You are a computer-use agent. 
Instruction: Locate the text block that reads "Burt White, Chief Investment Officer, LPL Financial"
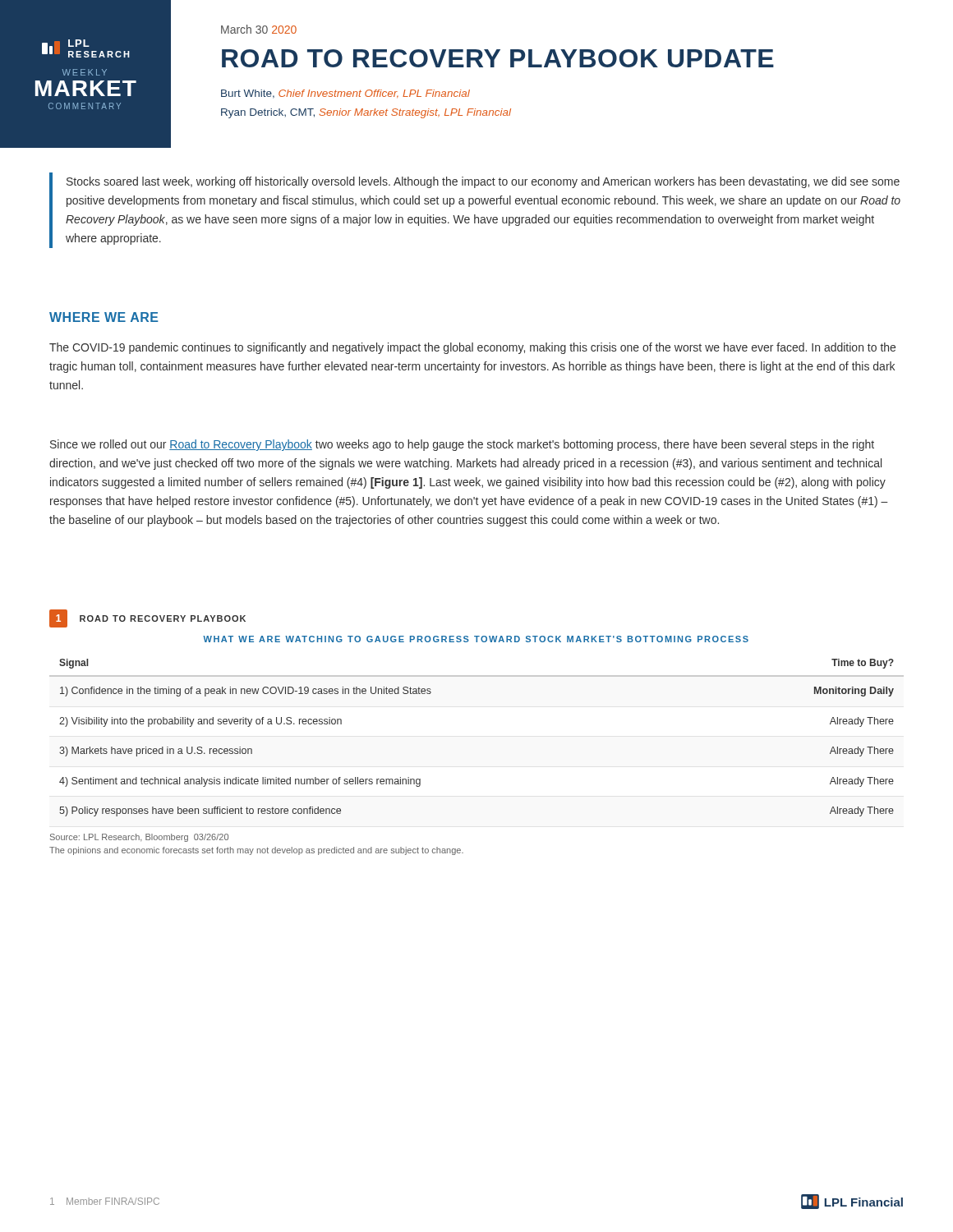(366, 103)
